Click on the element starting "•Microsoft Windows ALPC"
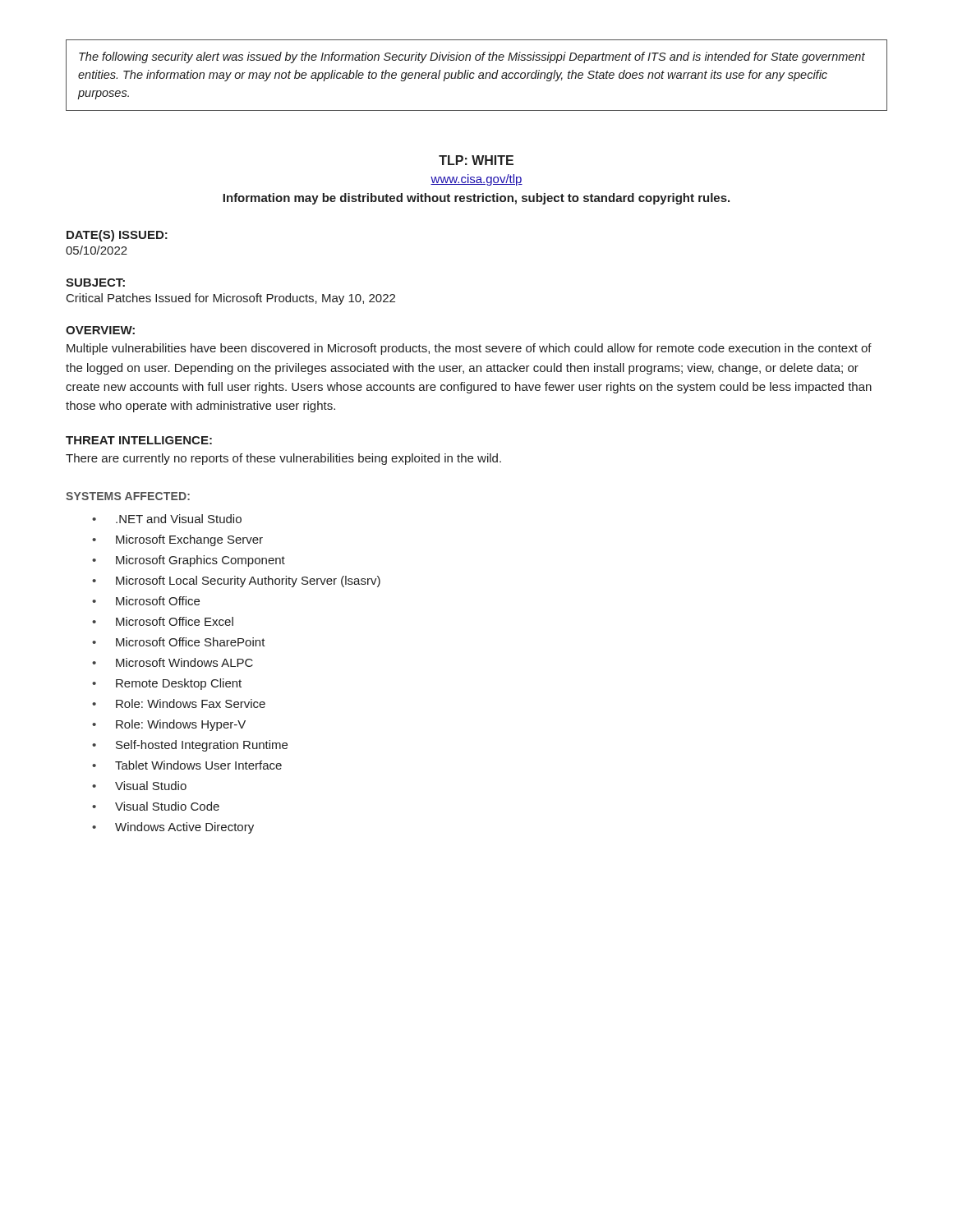Viewport: 953px width, 1232px height. pyautogui.click(x=173, y=662)
